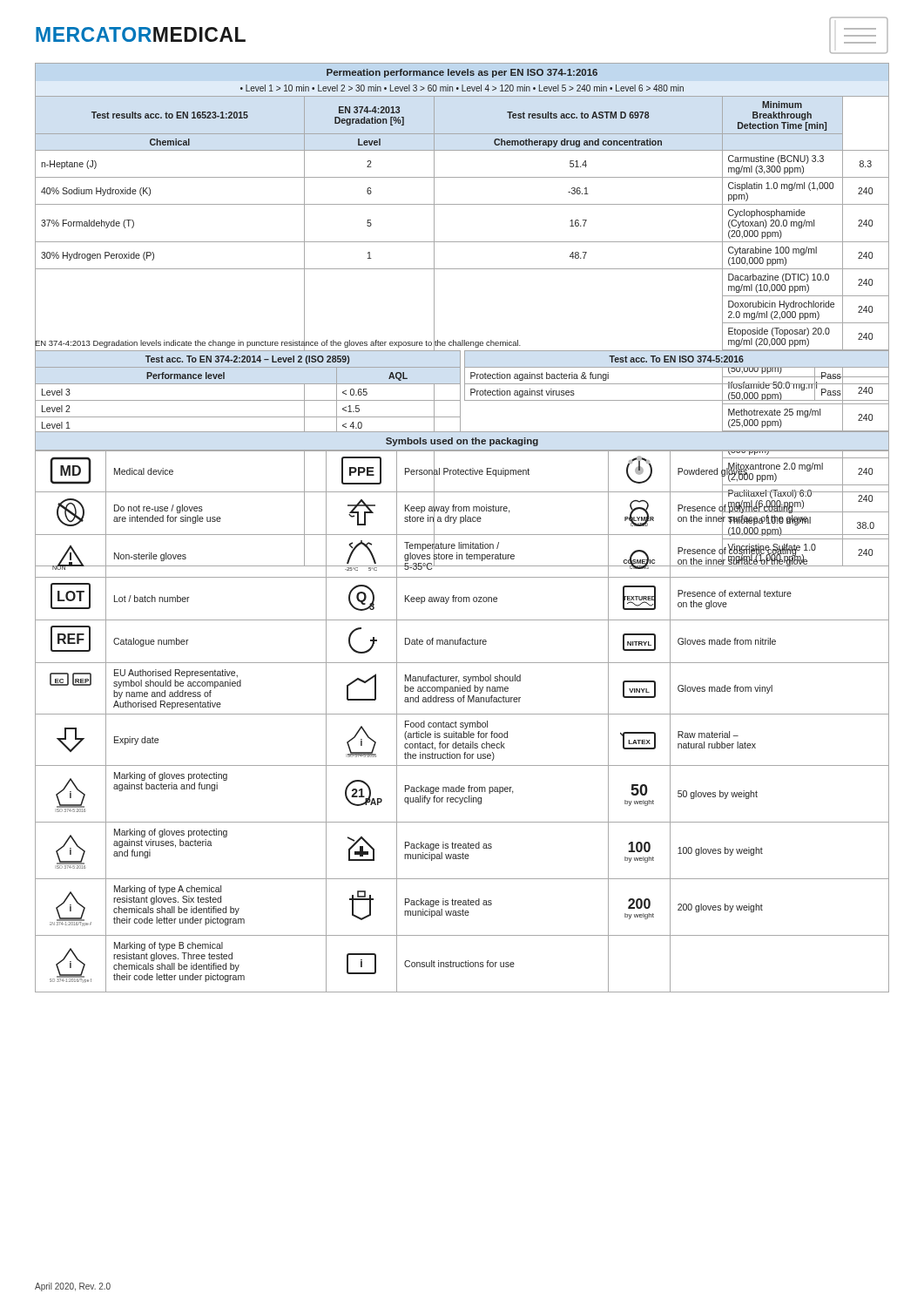Locate the footnote that reads "EN 374-4:2013 Degradation levels indicate the change in"
Viewport: 924px width, 1307px height.
coord(278,343)
